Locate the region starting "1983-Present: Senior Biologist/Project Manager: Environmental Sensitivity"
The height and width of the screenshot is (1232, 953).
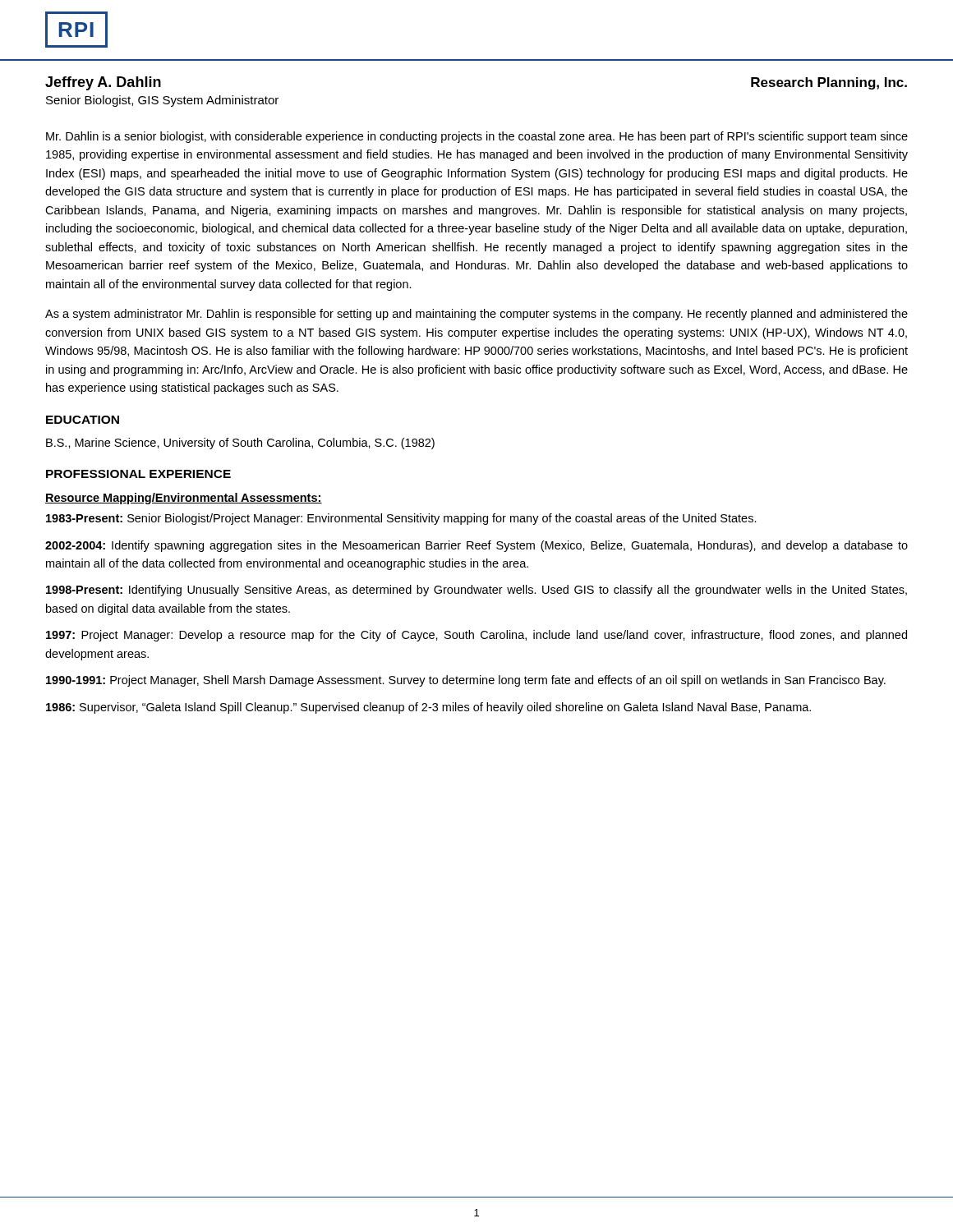[x=401, y=518]
